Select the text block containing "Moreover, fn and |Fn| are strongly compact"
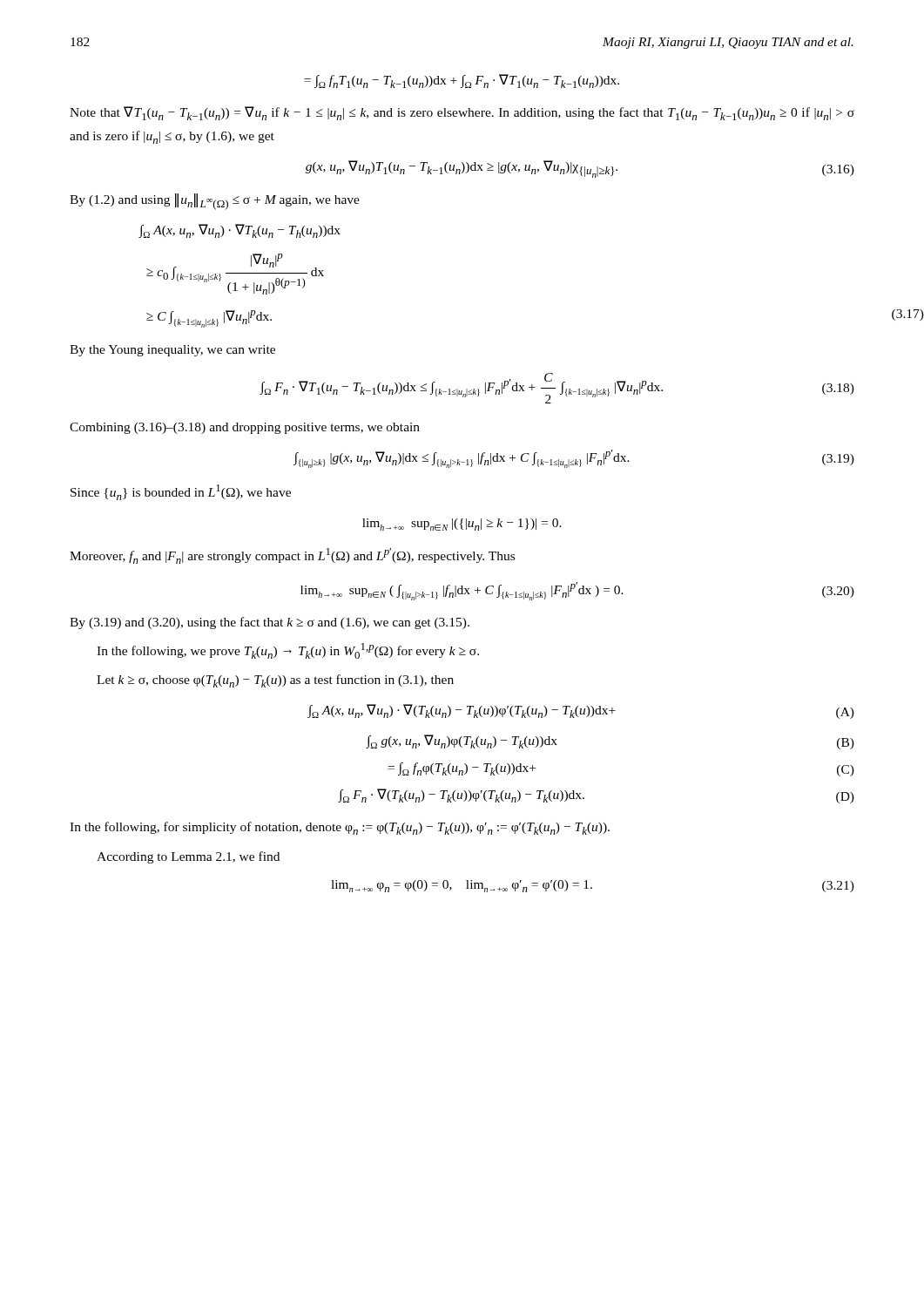The width and height of the screenshot is (924, 1307). pos(293,556)
